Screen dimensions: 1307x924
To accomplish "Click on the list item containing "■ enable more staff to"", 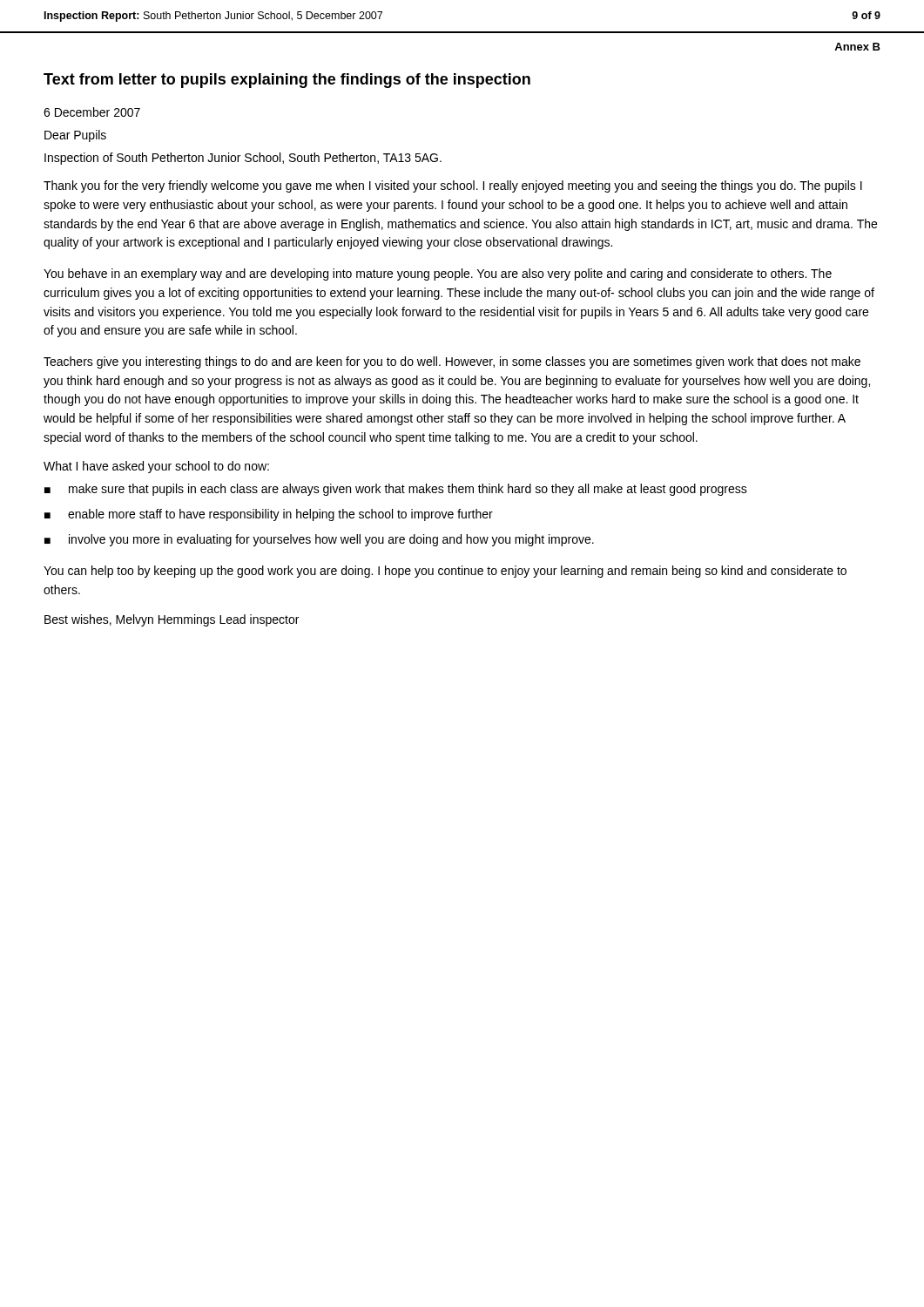I will pyautogui.click(x=462, y=515).
